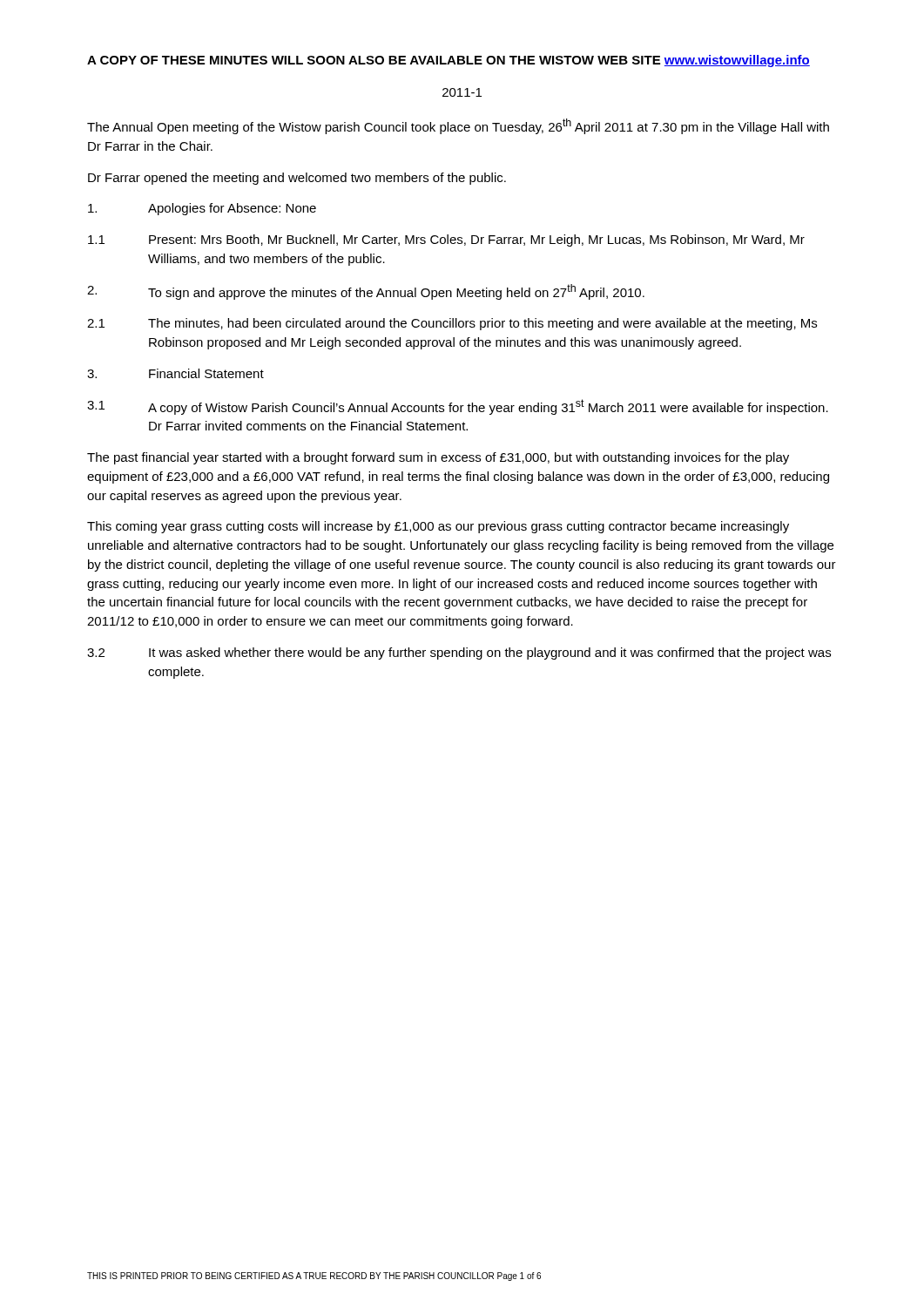Locate the block of text that opens with "The Annual Open meeting of"
The height and width of the screenshot is (1307, 924).
click(x=462, y=135)
